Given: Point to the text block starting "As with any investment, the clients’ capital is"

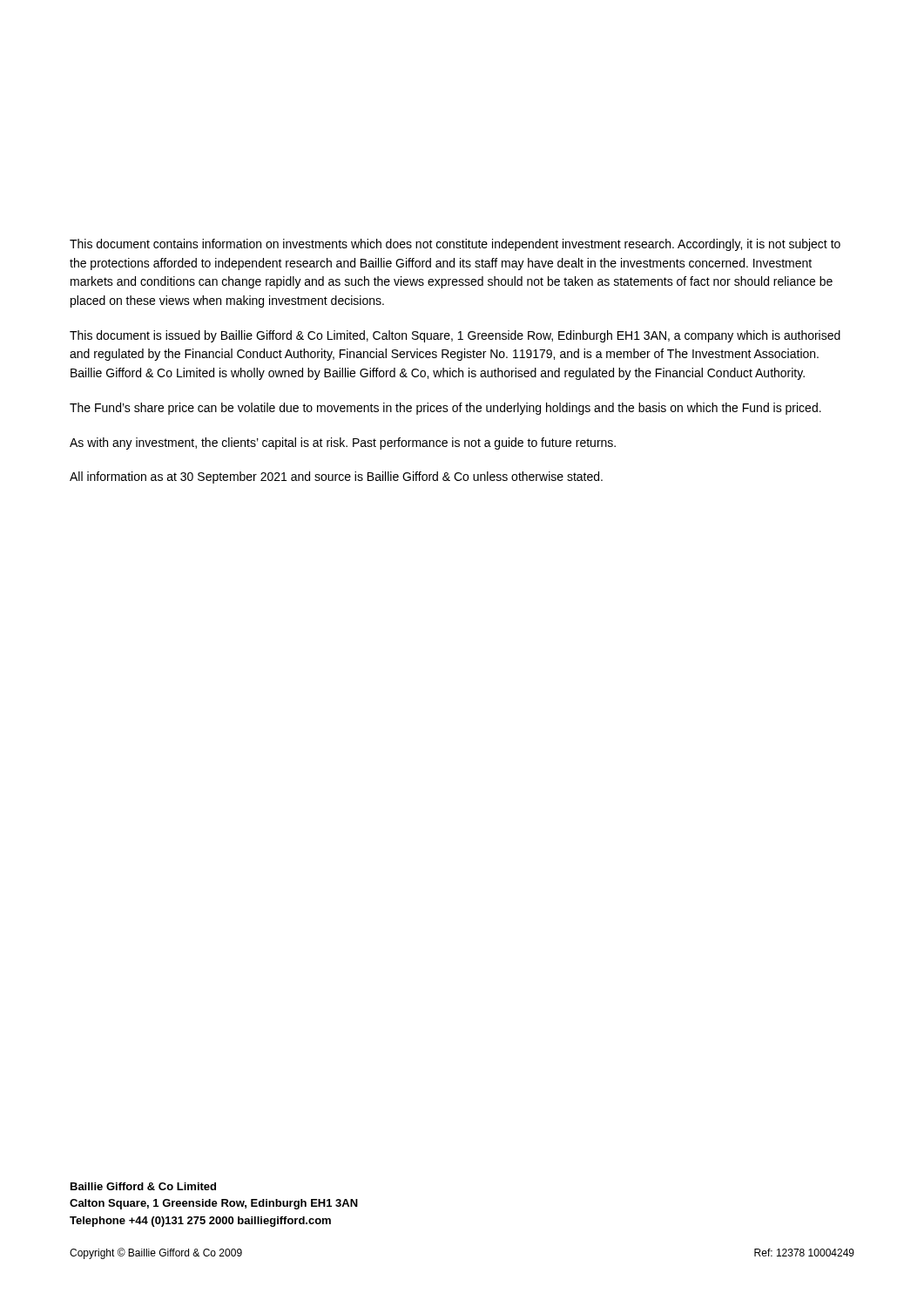Looking at the screenshot, I should (x=343, y=442).
